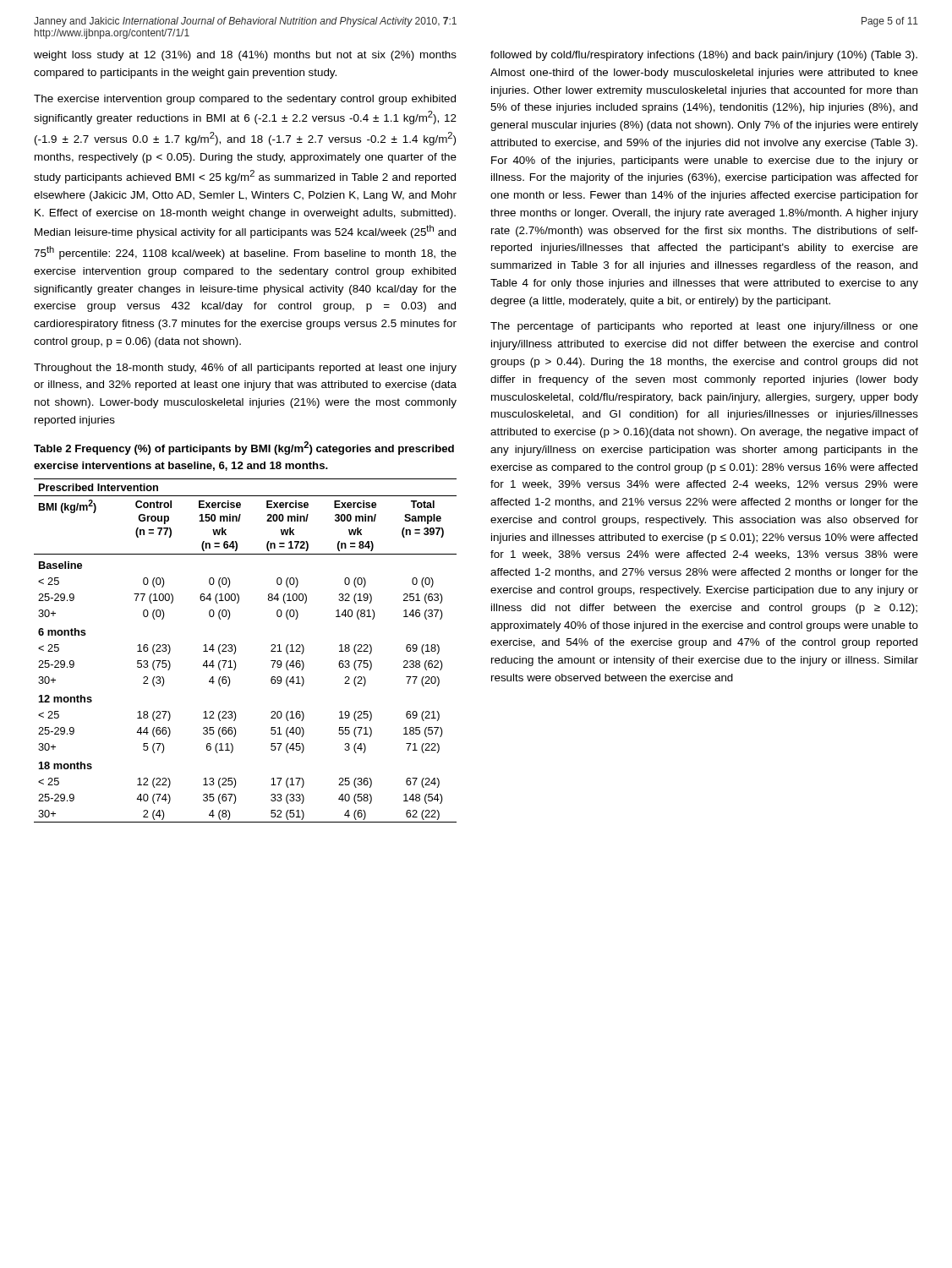Click on the text block that says "The exercise intervention"
Image resolution: width=952 pixels, height=1268 pixels.
click(245, 220)
